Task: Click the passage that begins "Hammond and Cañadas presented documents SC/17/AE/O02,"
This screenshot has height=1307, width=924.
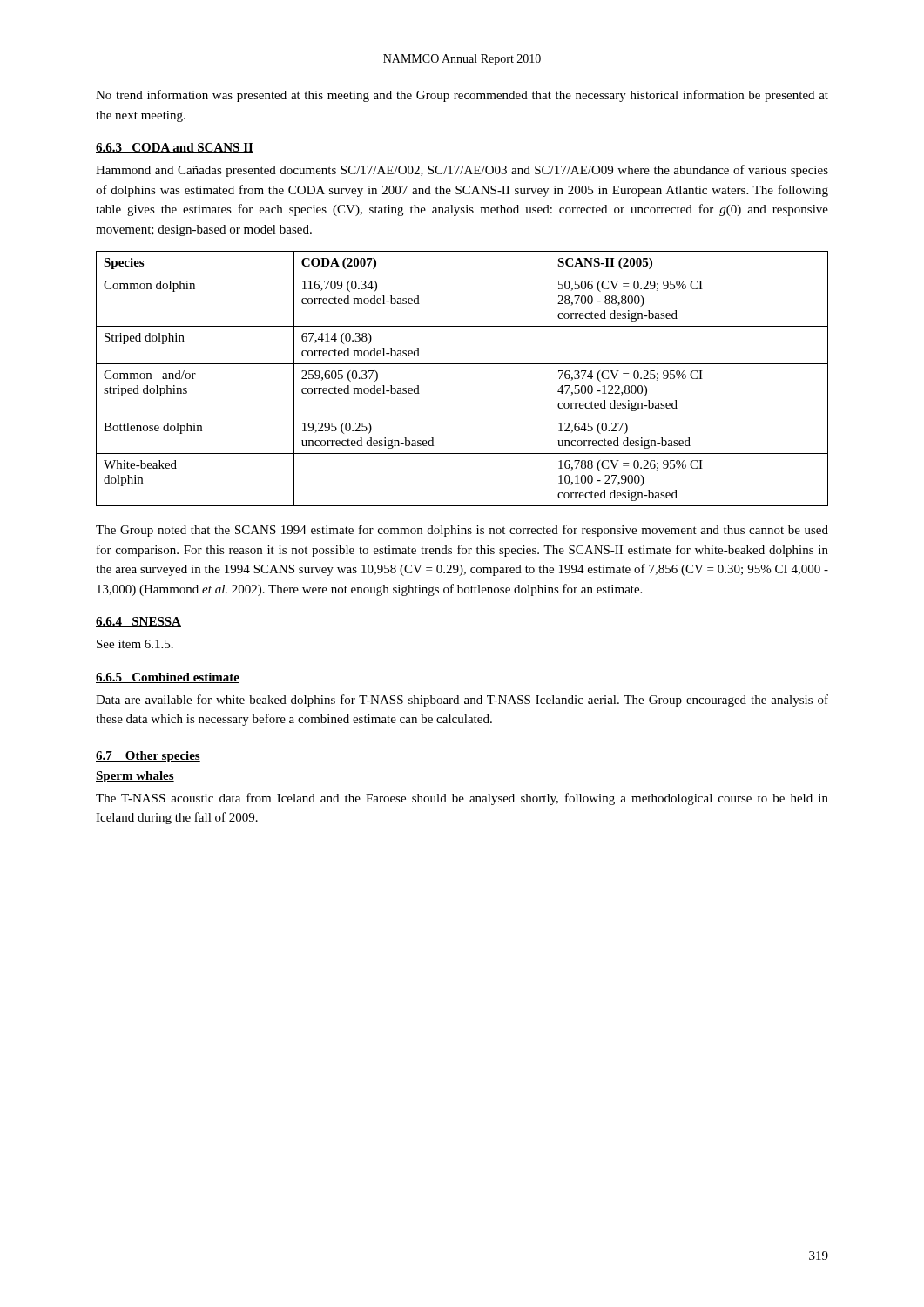Action: pos(462,199)
